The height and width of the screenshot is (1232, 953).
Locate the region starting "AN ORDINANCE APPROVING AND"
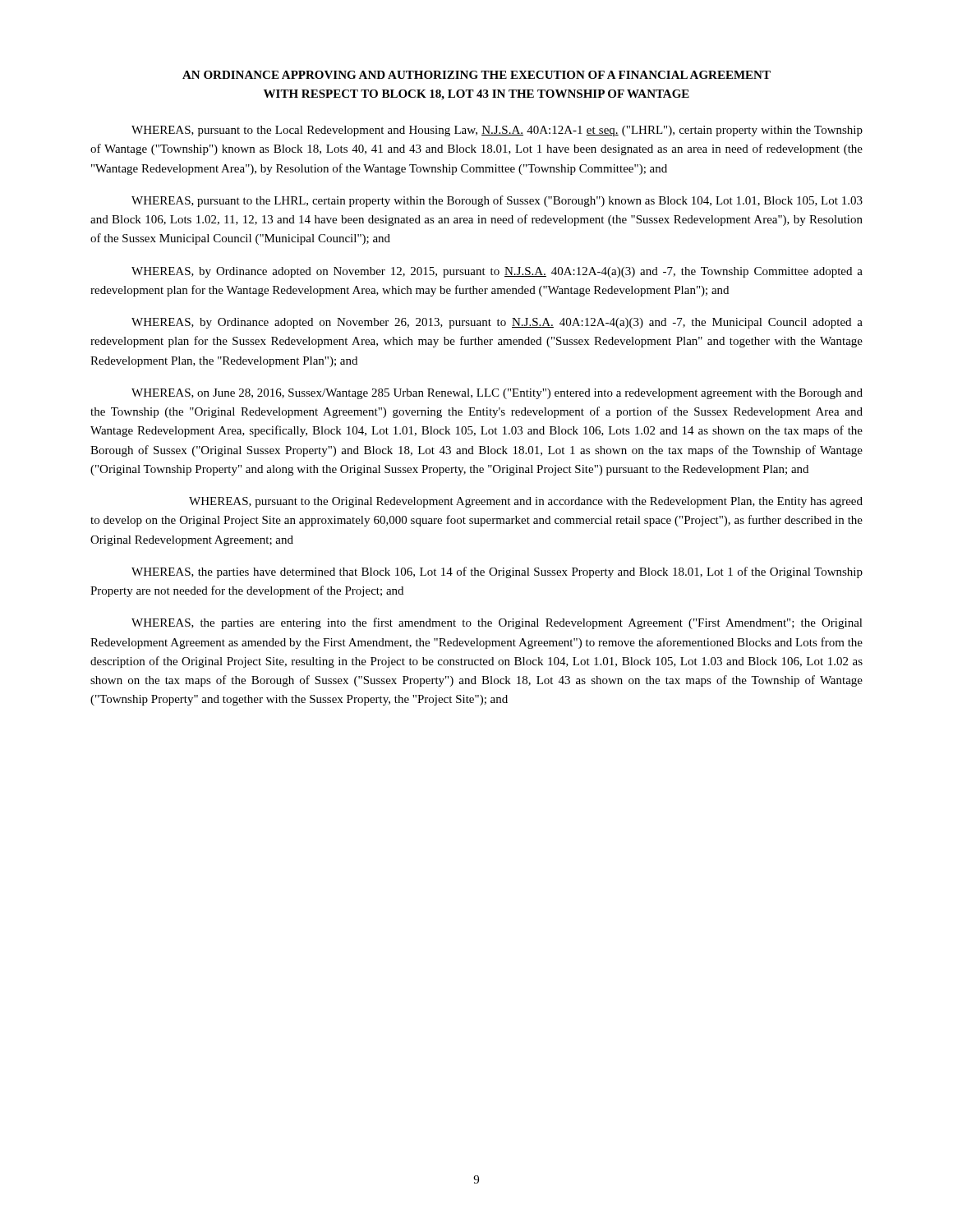pos(476,84)
